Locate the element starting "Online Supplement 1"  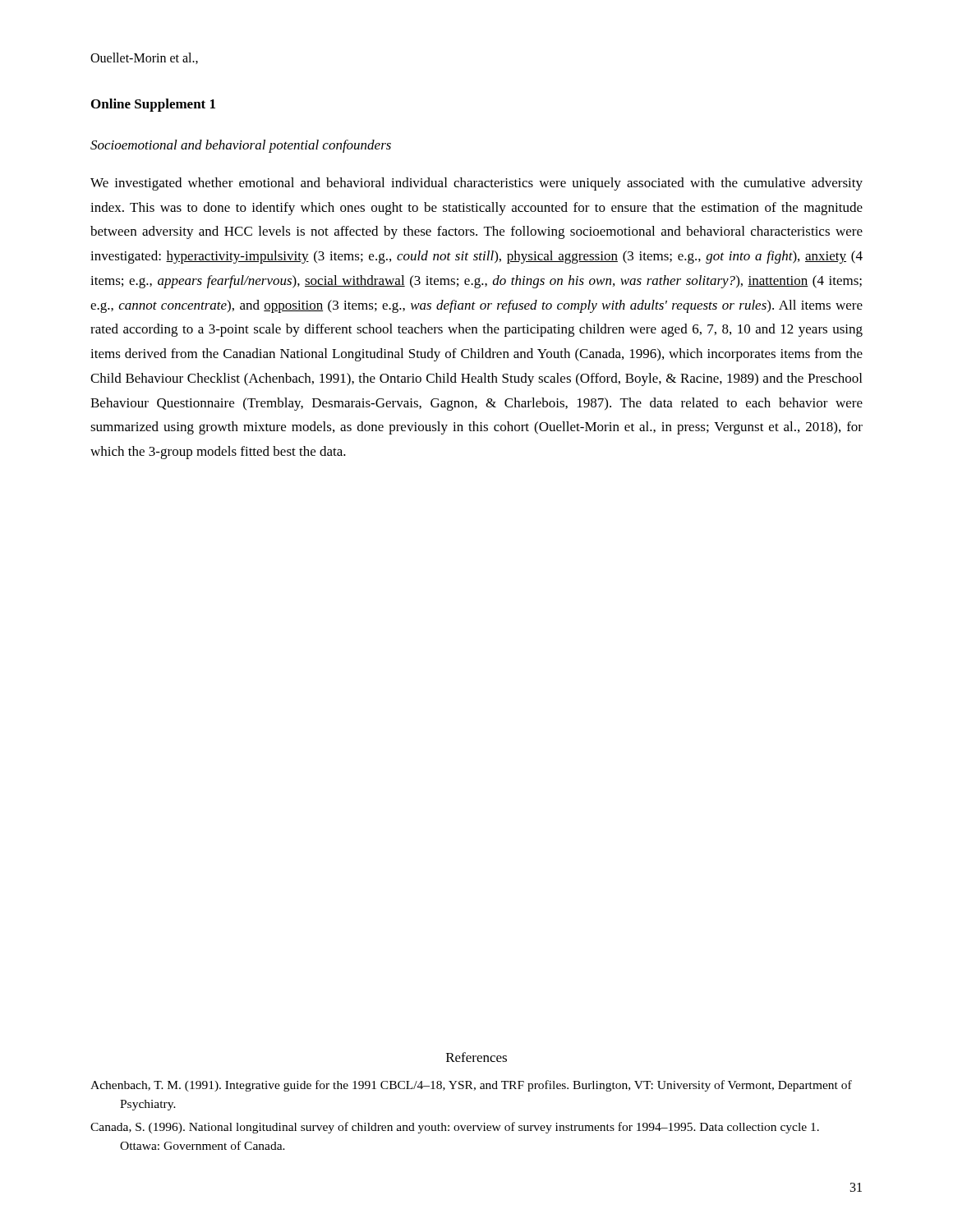(x=153, y=104)
